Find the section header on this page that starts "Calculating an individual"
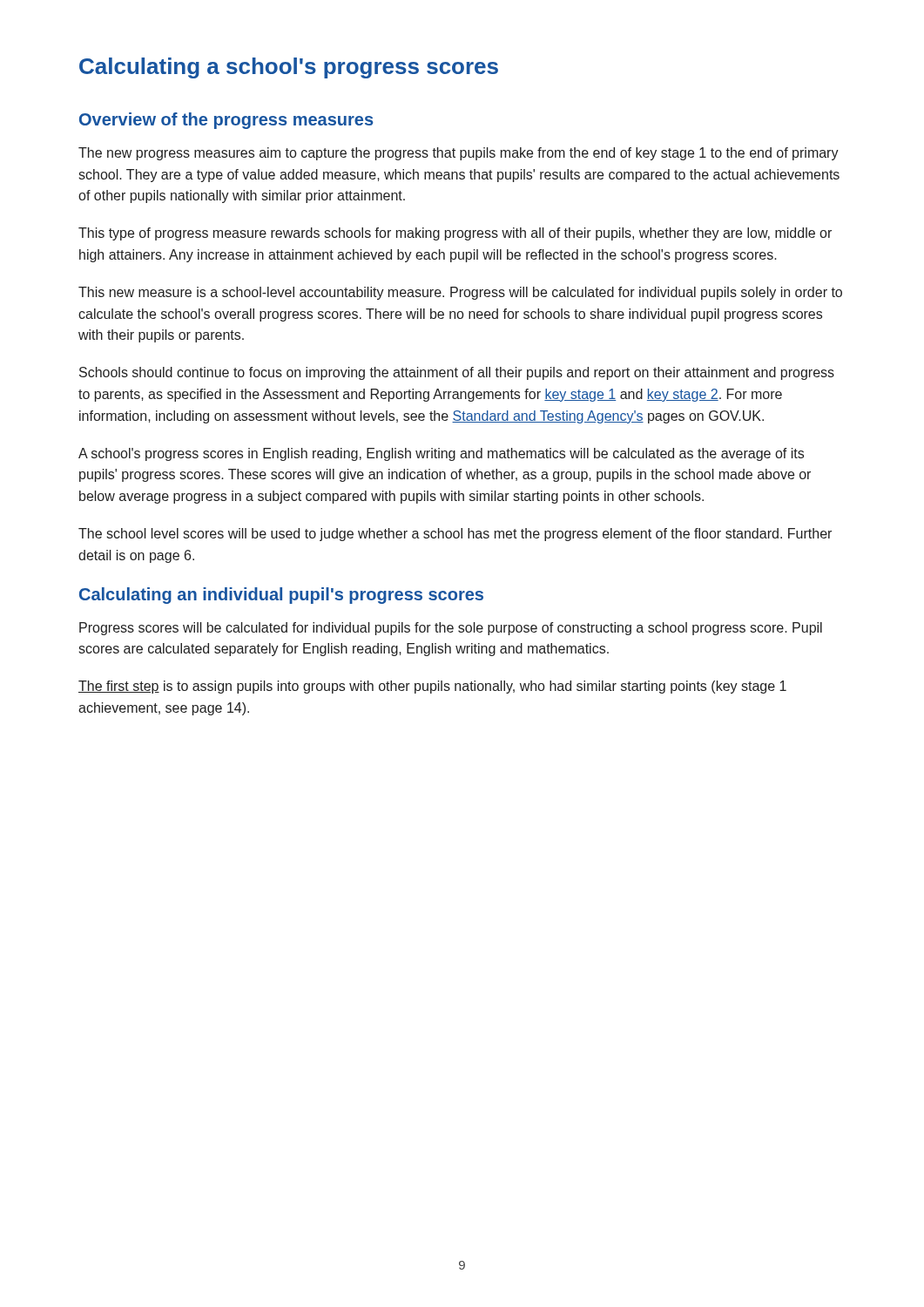This screenshot has width=924, height=1307. click(x=462, y=594)
